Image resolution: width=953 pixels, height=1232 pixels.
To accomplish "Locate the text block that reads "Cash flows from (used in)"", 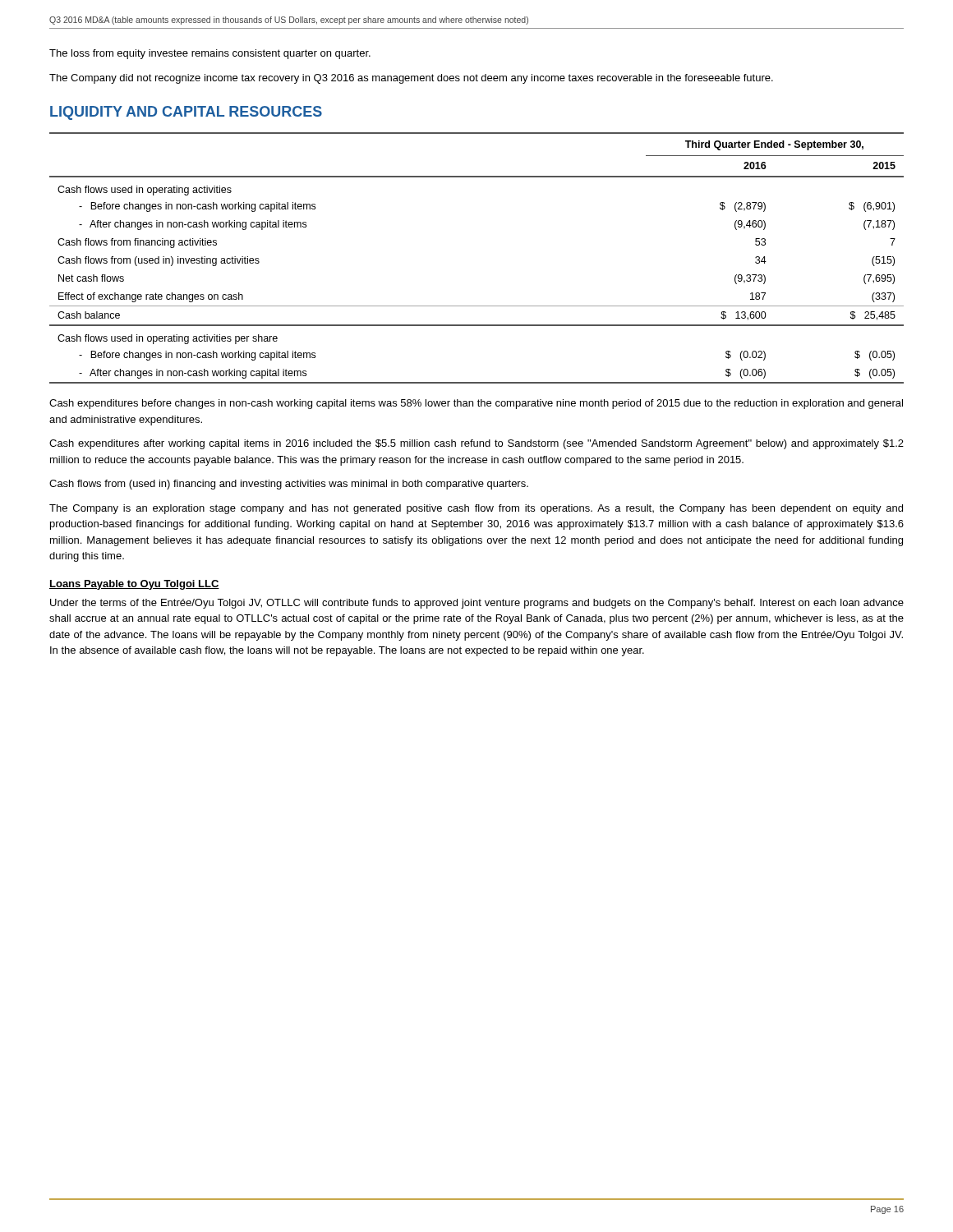I will tap(289, 483).
